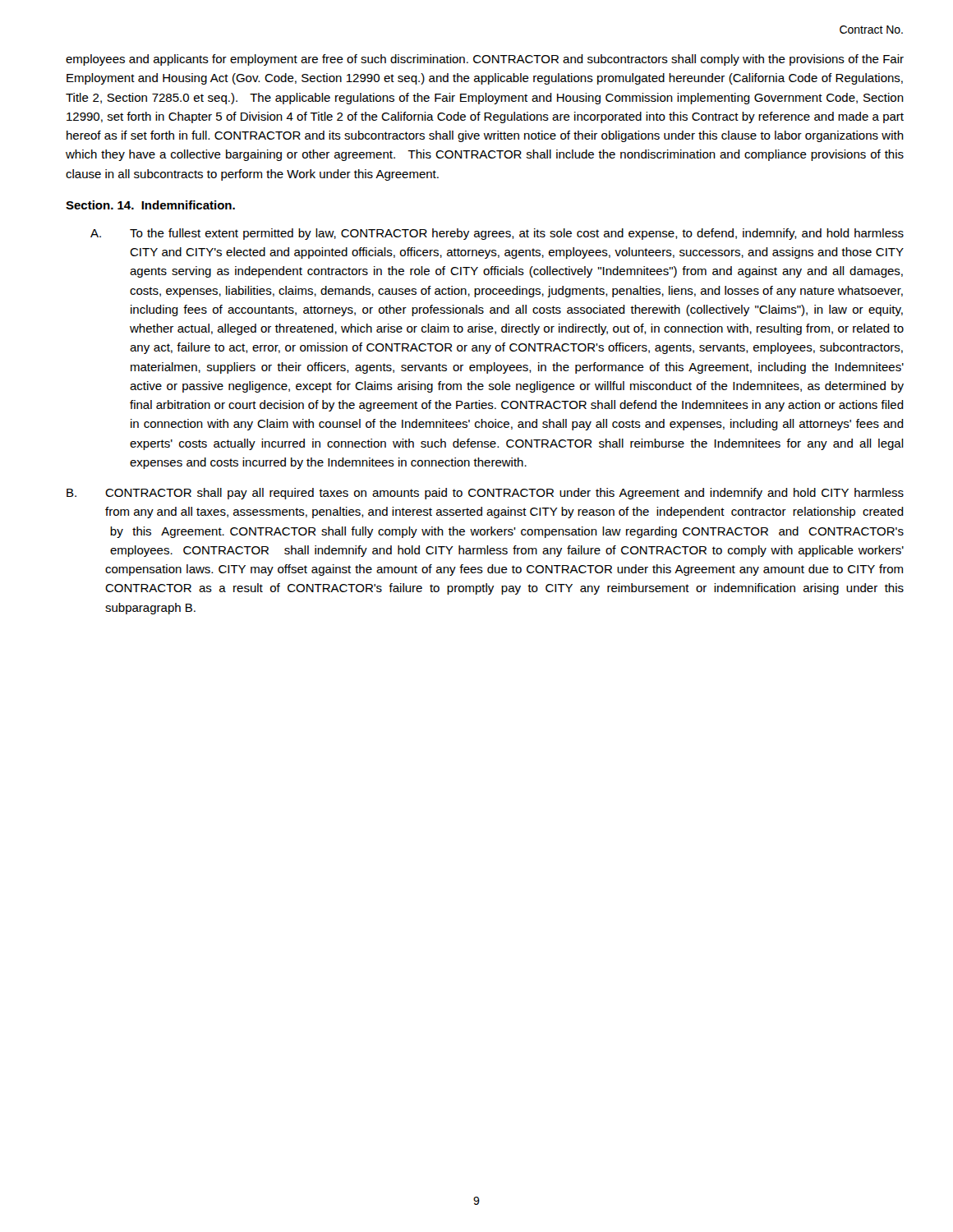The image size is (953, 1232).
Task: Select the passage starting "B. CONTRACTOR shall pay all required taxes on"
Action: coord(485,550)
